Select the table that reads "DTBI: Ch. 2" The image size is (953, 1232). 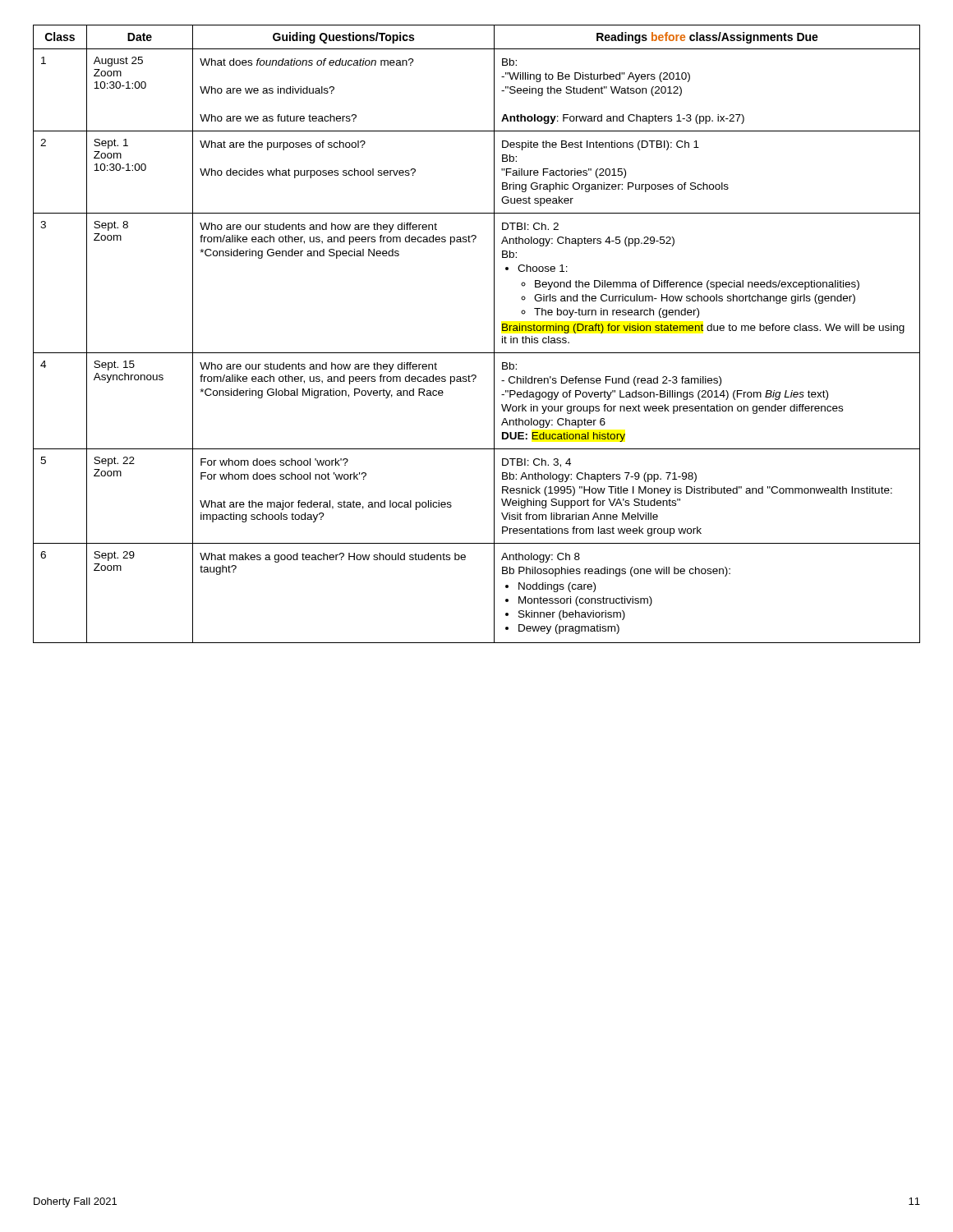476,600
